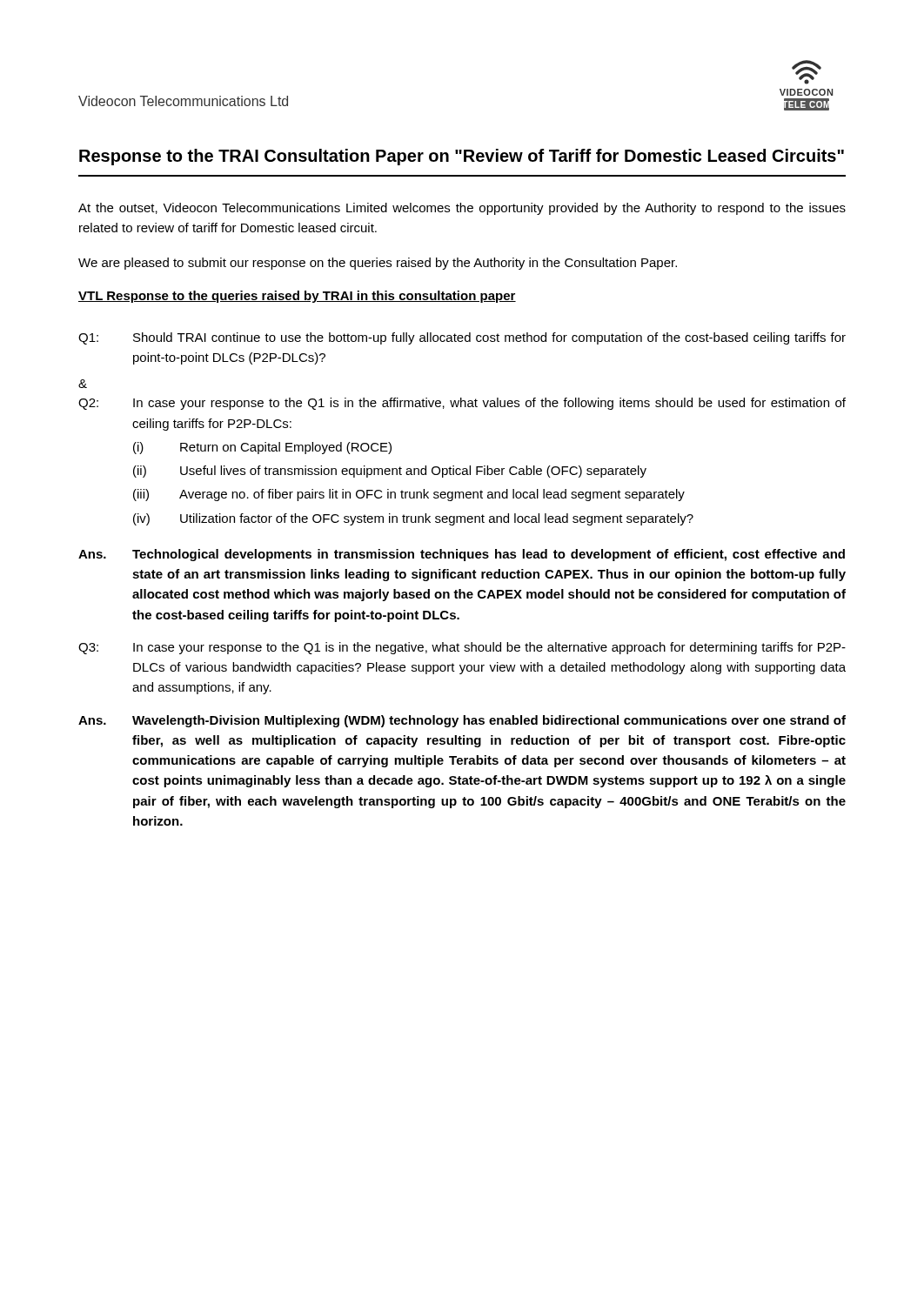
Task: Locate the block of text that opens with "Ans. Wavelength-Division Multiplexing (WDM) technology has enabled bidirectional"
Action: coord(462,770)
